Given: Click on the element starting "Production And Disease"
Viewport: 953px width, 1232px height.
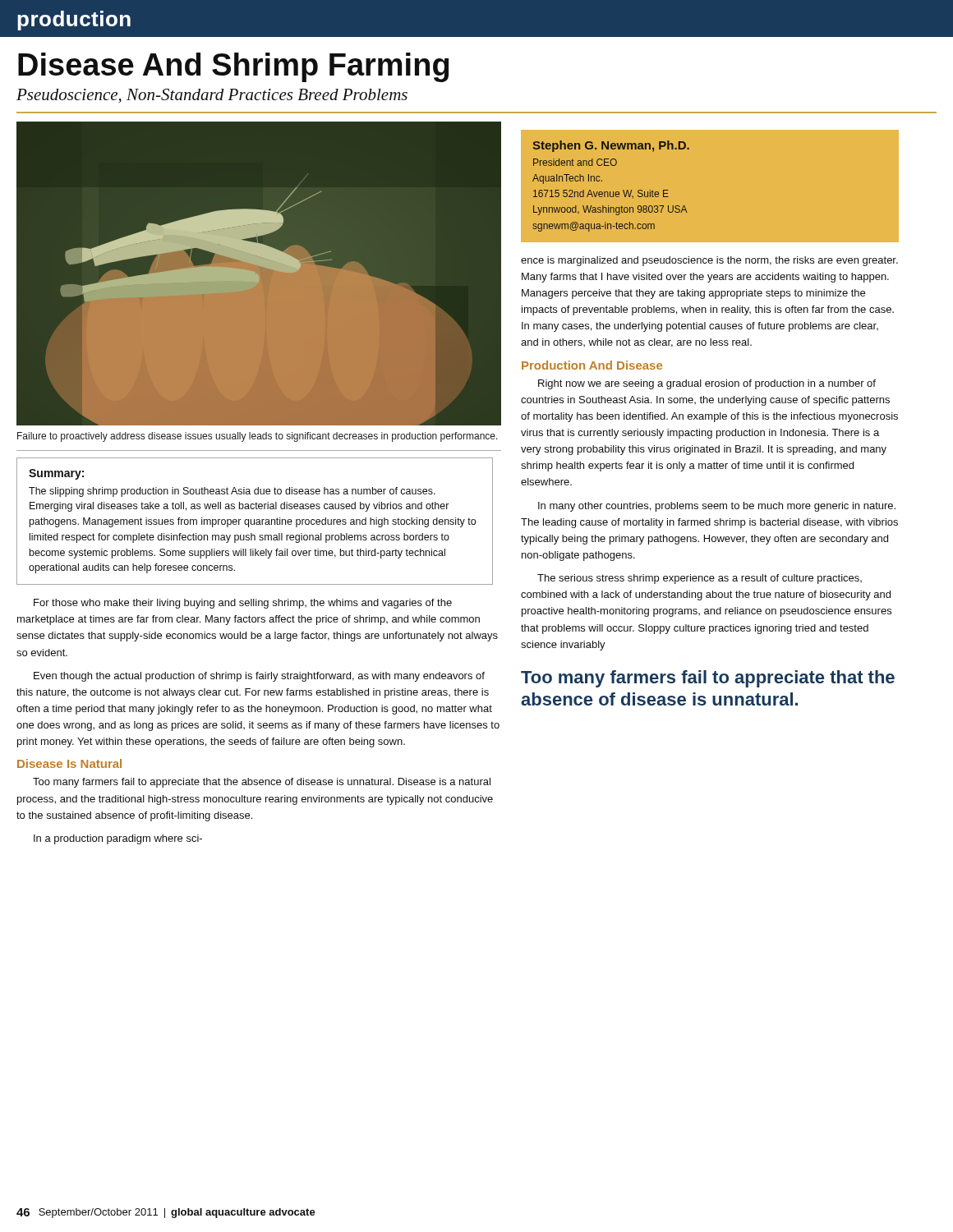Looking at the screenshot, I should point(592,365).
